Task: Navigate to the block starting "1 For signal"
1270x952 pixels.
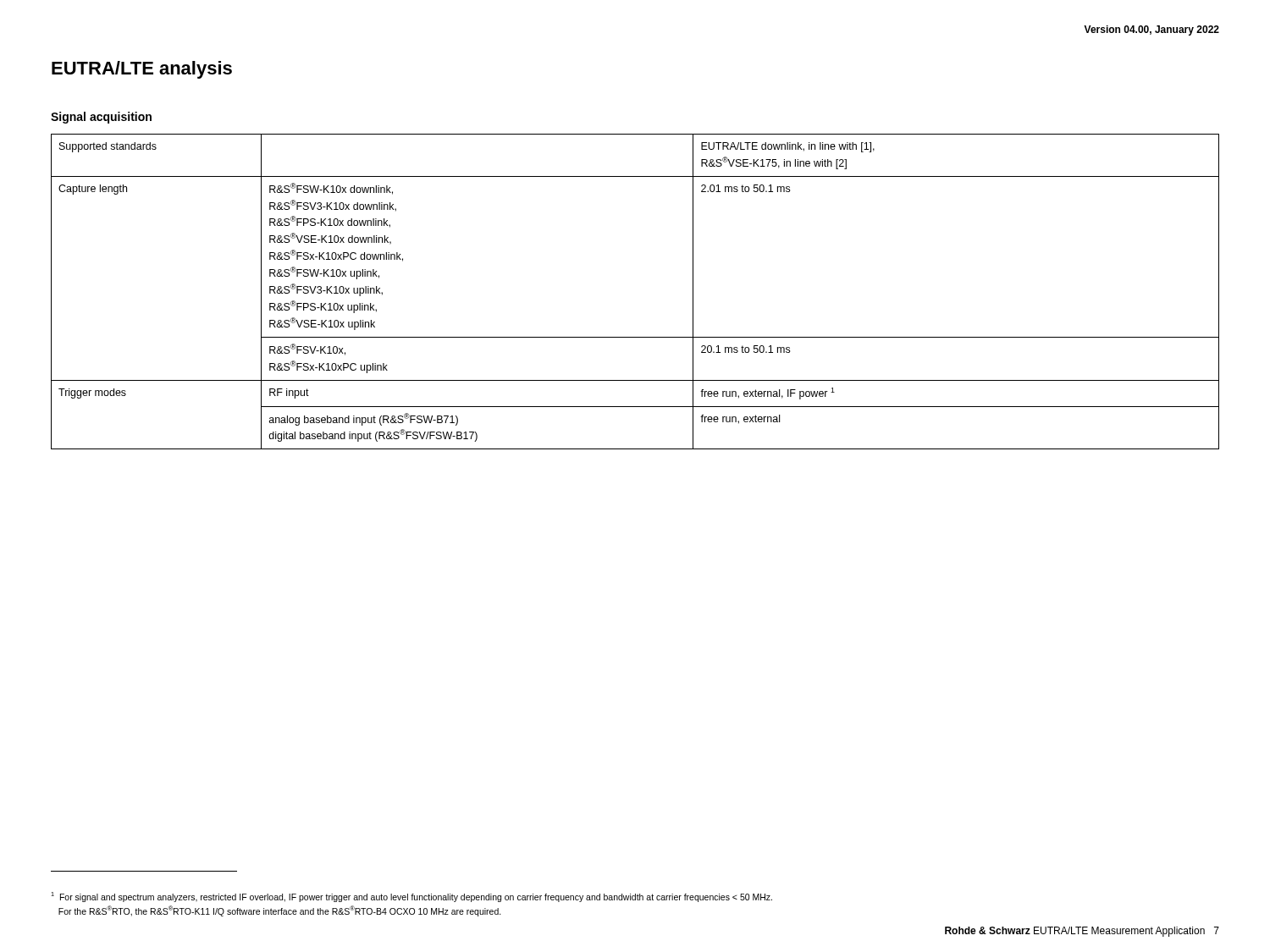Action: click(x=412, y=903)
